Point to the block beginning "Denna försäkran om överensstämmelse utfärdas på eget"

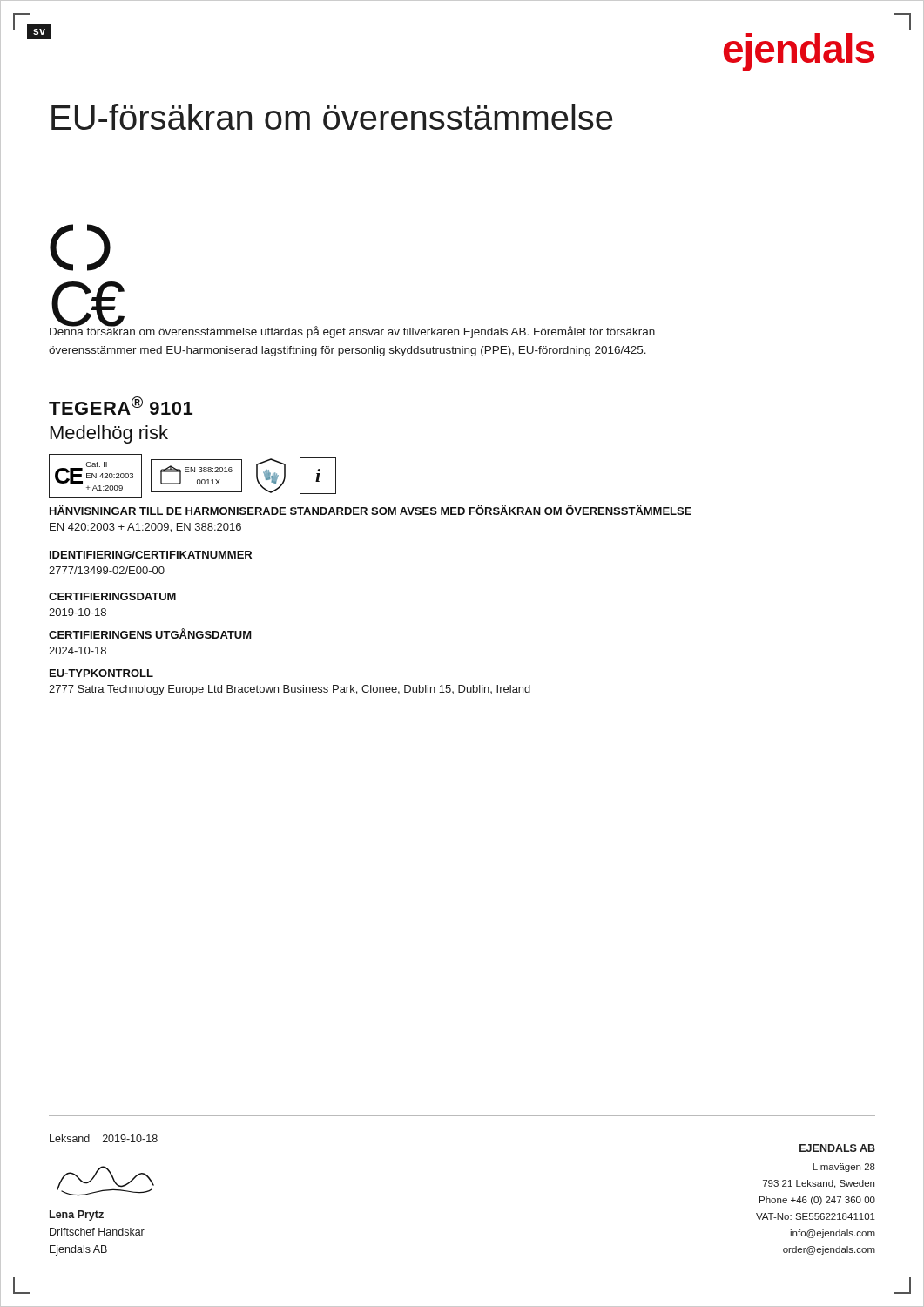pyautogui.click(x=352, y=341)
